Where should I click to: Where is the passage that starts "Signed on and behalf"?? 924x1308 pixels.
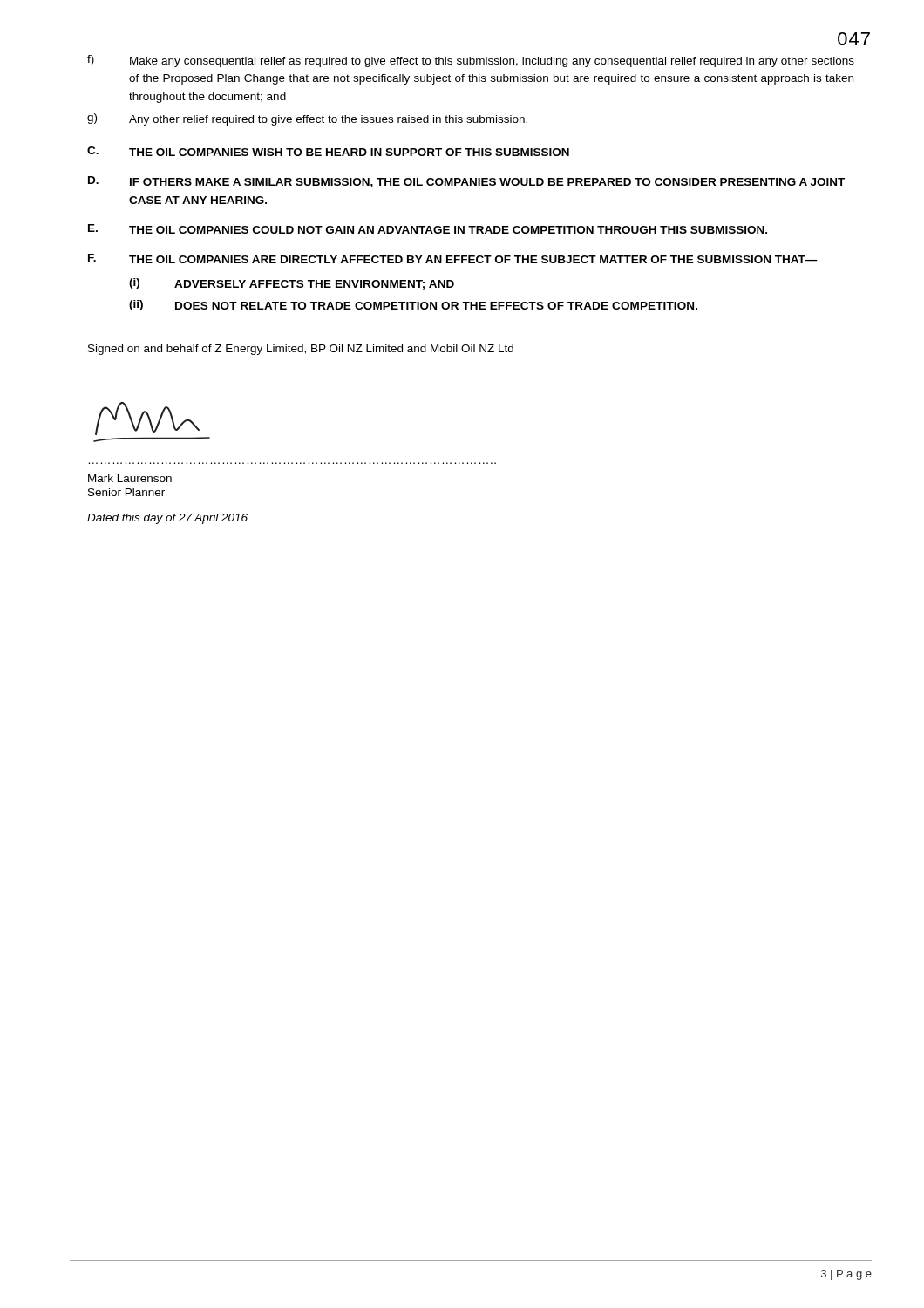tap(301, 348)
